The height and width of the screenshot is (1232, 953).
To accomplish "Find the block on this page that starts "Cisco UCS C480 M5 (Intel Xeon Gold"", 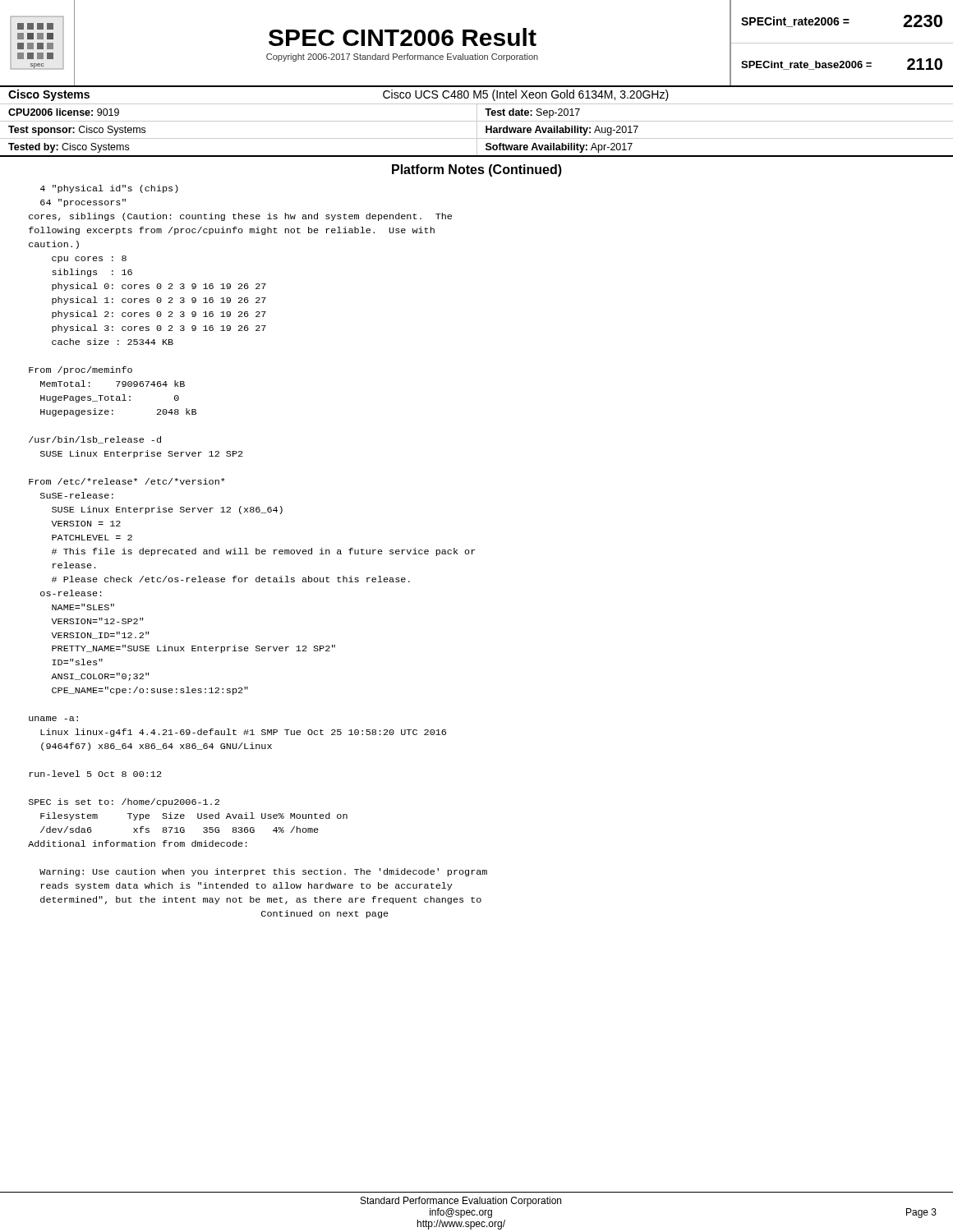I will 526,94.
